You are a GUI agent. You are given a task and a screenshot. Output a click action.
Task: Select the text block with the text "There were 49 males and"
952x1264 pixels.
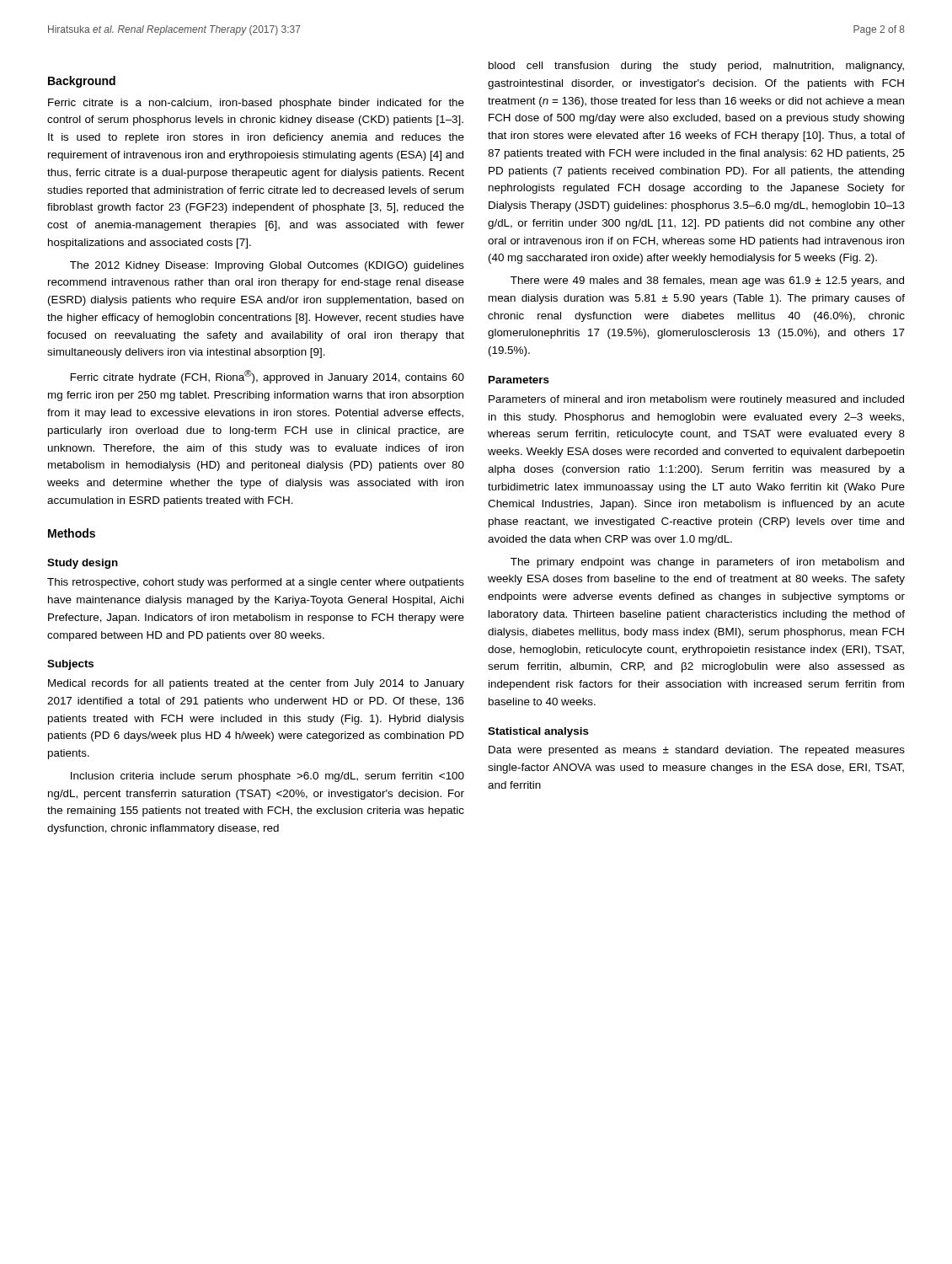696,316
